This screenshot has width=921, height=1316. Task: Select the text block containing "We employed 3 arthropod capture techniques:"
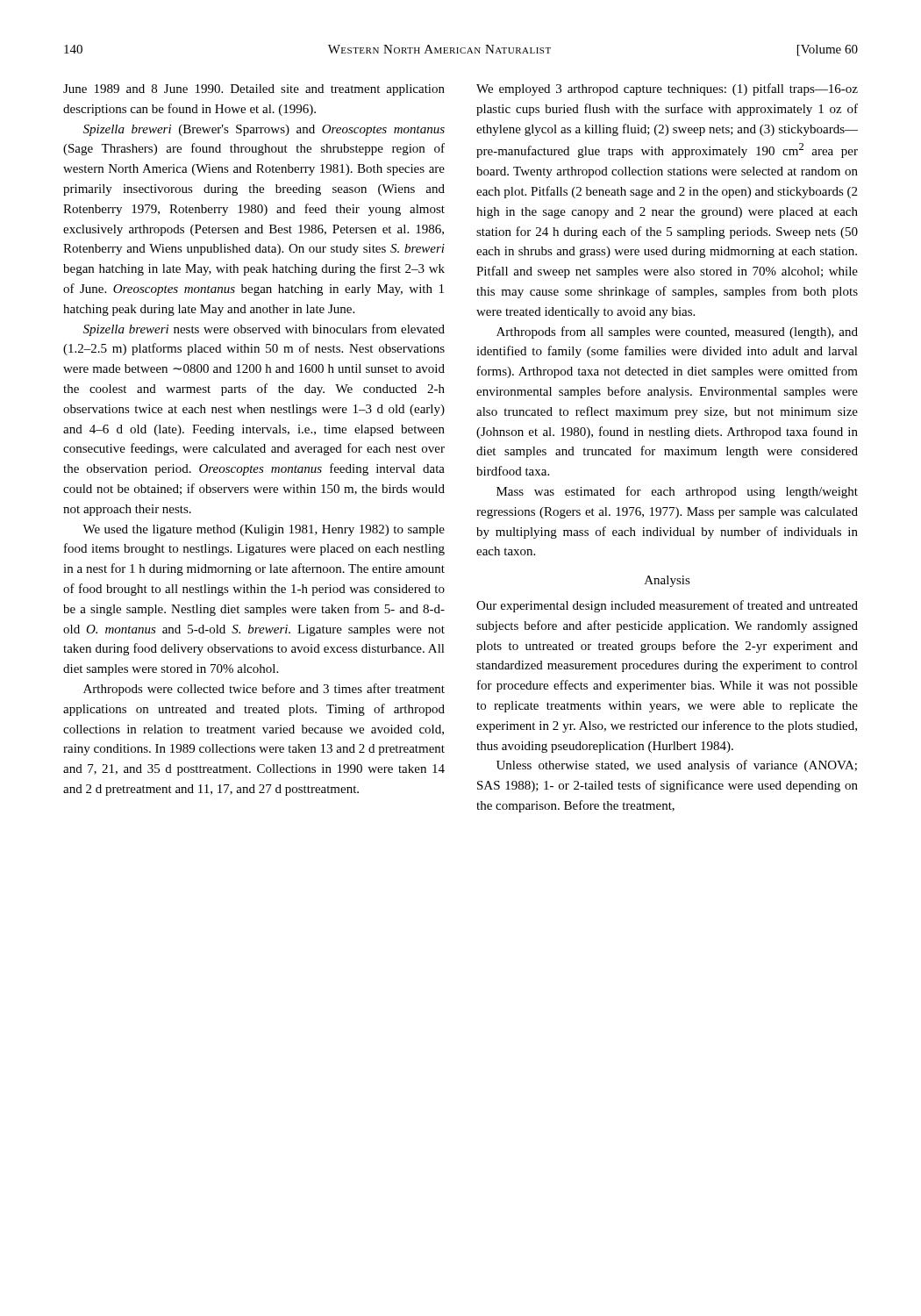click(667, 320)
